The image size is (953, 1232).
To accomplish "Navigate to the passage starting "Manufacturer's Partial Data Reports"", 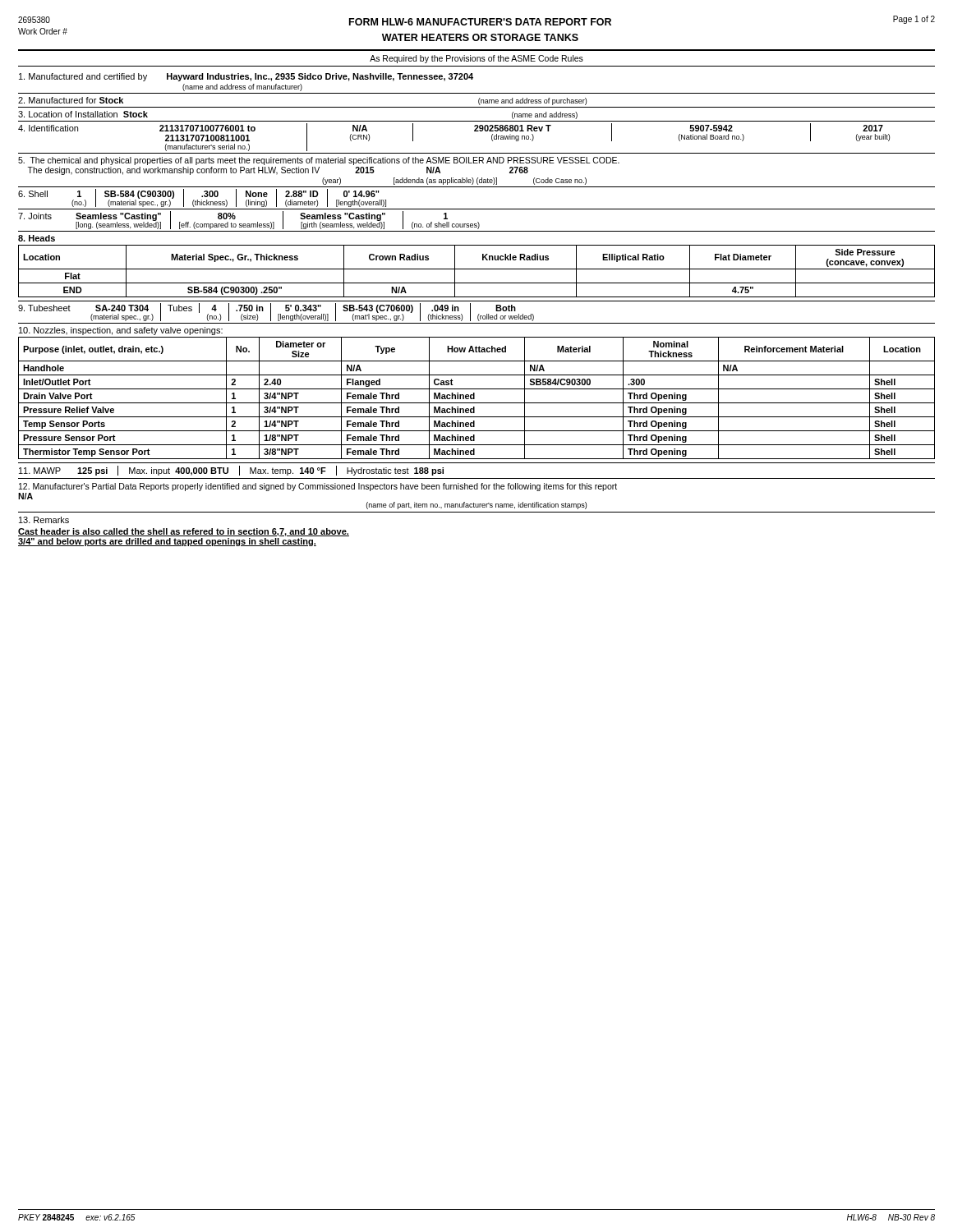I will [476, 495].
